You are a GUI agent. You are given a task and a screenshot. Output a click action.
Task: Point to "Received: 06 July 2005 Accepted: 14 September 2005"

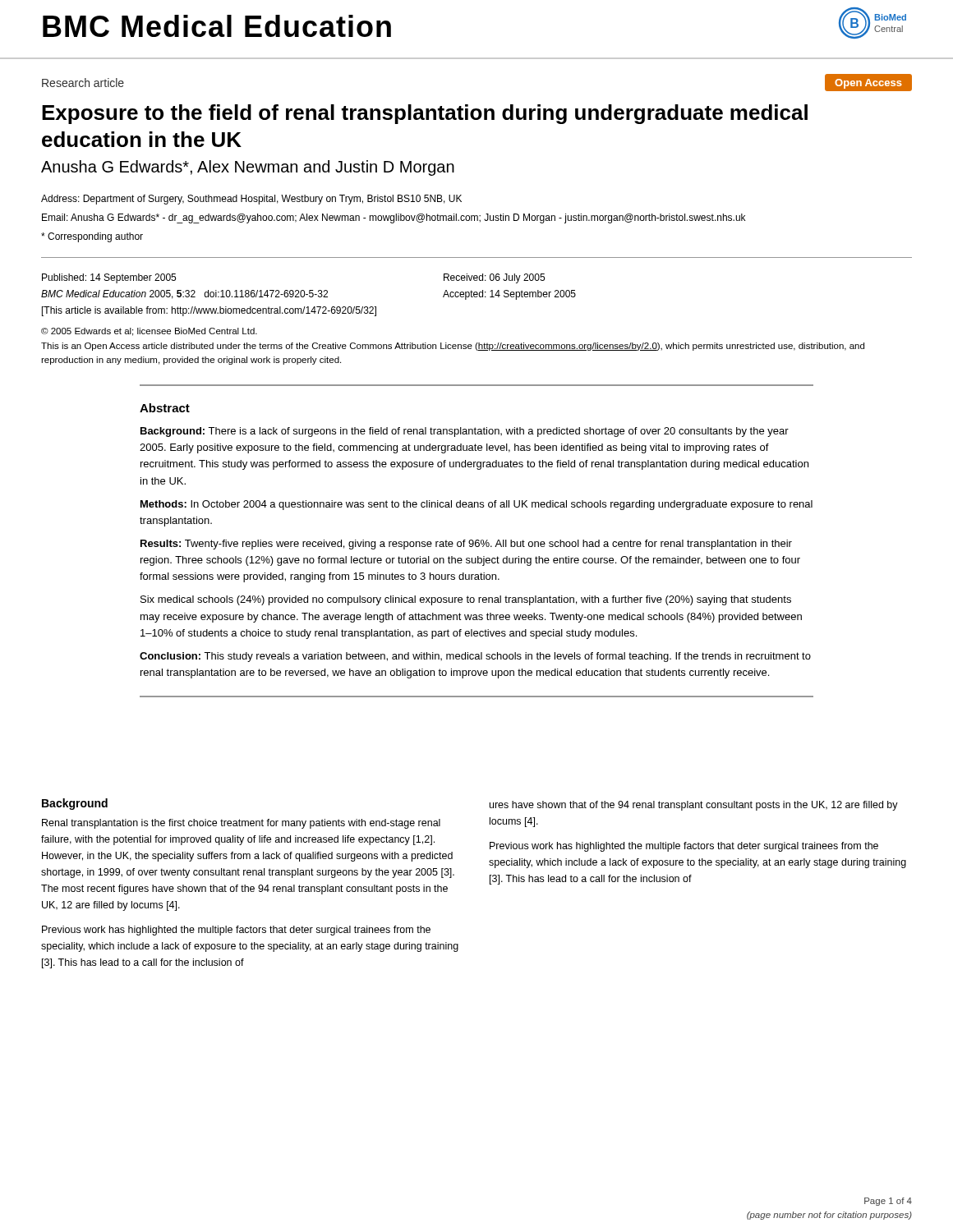[x=509, y=286]
